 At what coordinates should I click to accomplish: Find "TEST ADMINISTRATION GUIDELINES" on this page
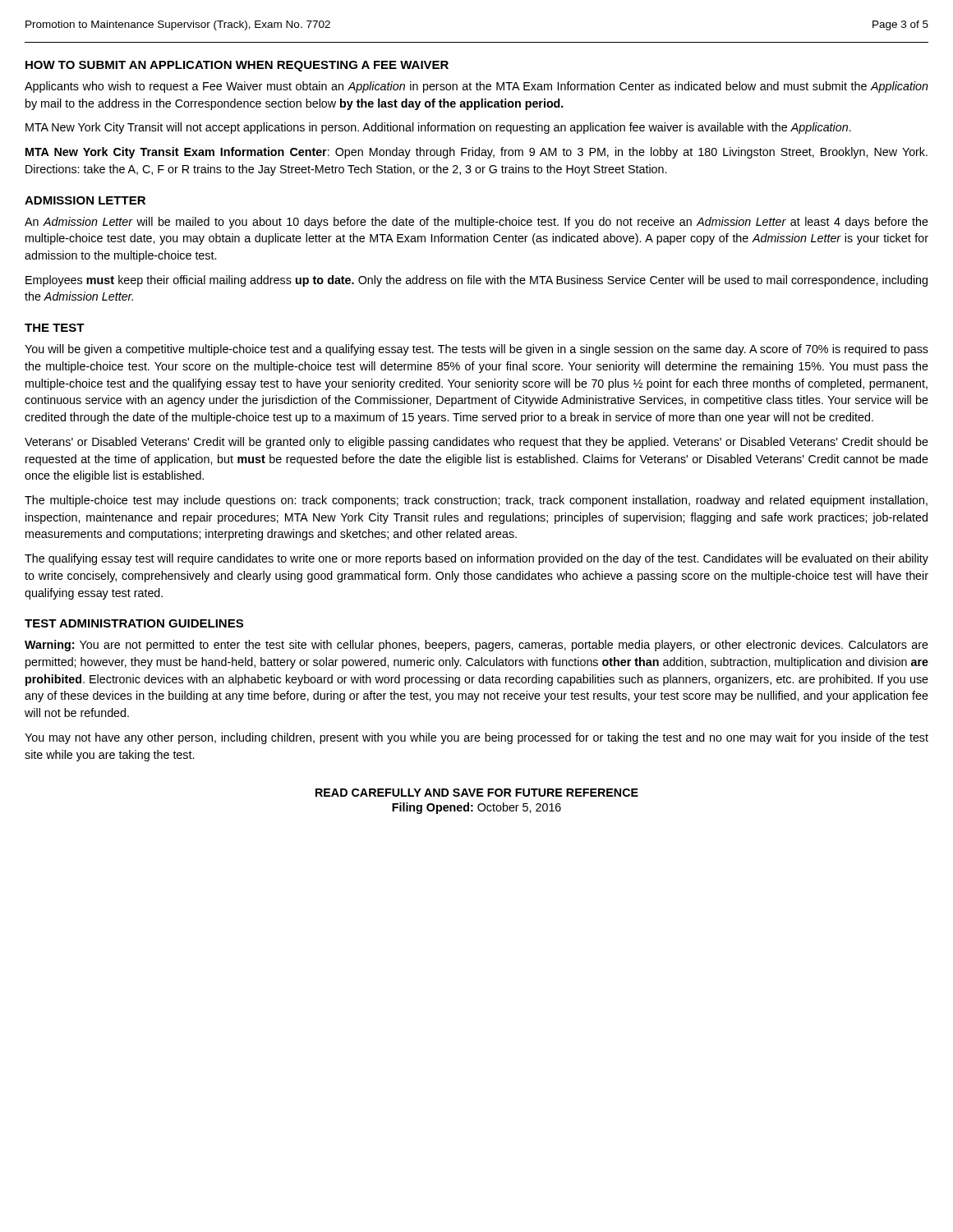point(134,623)
